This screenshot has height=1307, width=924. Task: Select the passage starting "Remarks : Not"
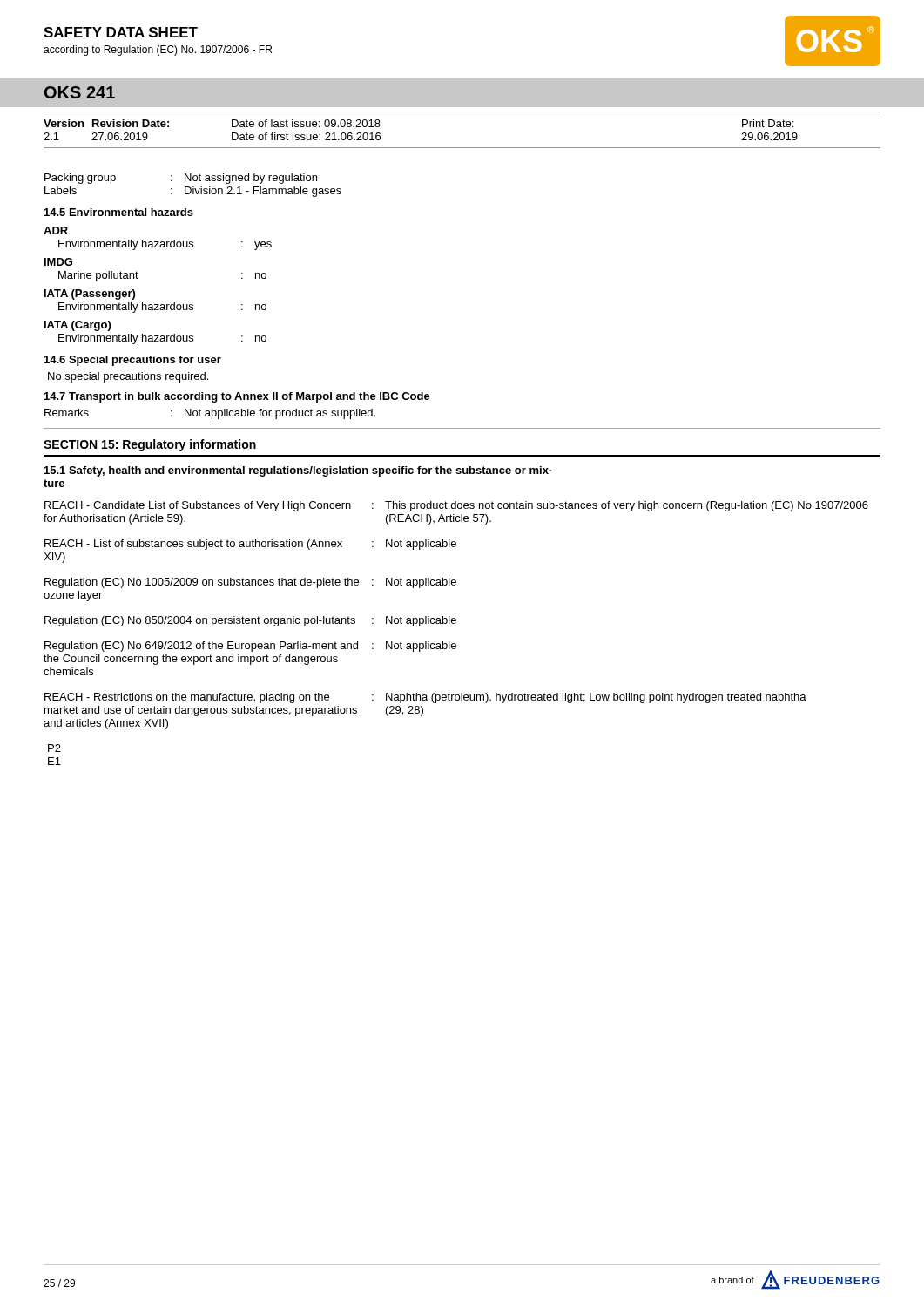click(210, 413)
